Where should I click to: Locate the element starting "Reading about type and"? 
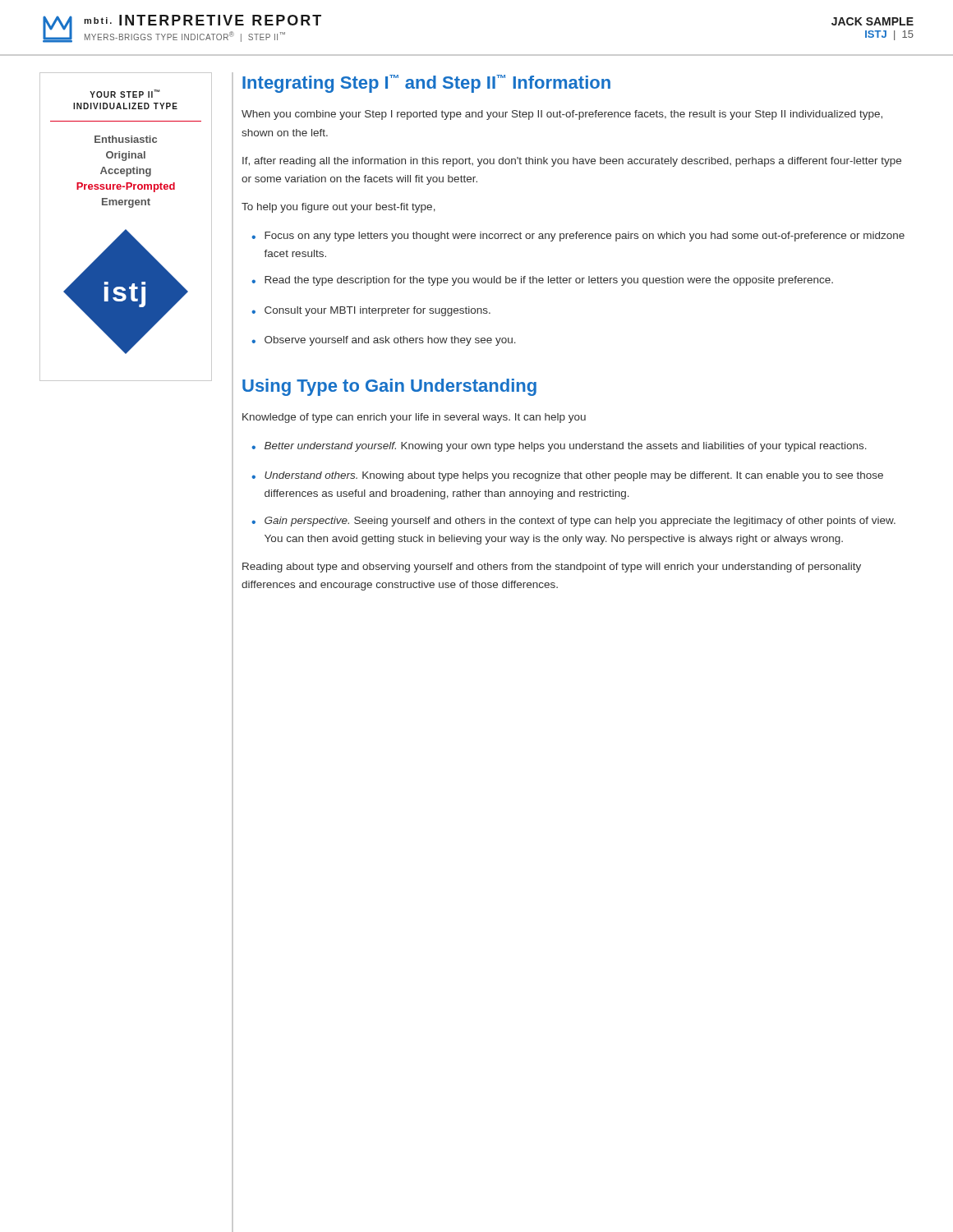(551, 576)
